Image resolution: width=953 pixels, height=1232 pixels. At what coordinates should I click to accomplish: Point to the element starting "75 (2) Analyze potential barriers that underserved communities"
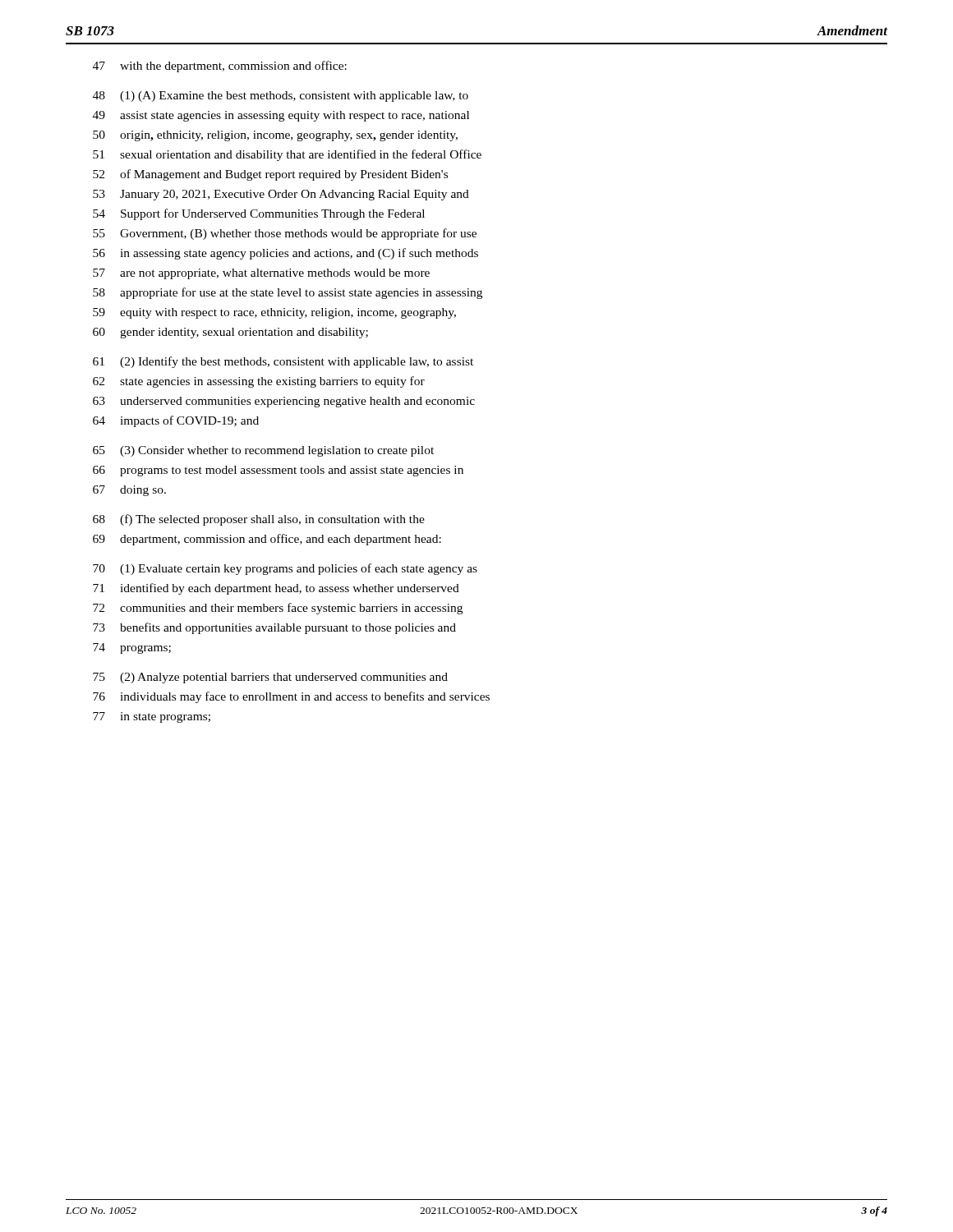pyautogui.click(x=476, y=697)
